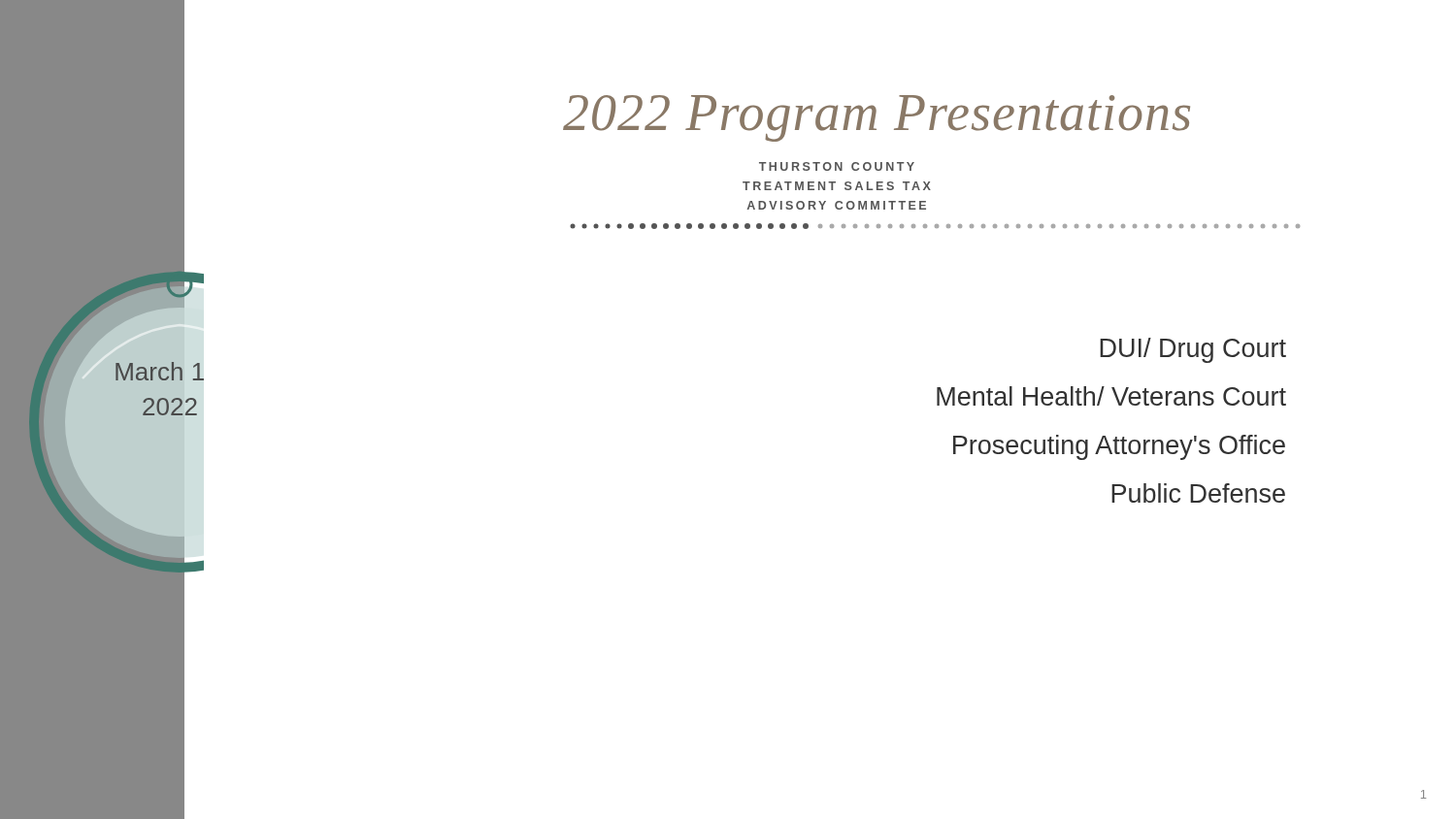Click where it says "2022 Program Presentations"
The image size is (1456, 819).
point(878,113)
